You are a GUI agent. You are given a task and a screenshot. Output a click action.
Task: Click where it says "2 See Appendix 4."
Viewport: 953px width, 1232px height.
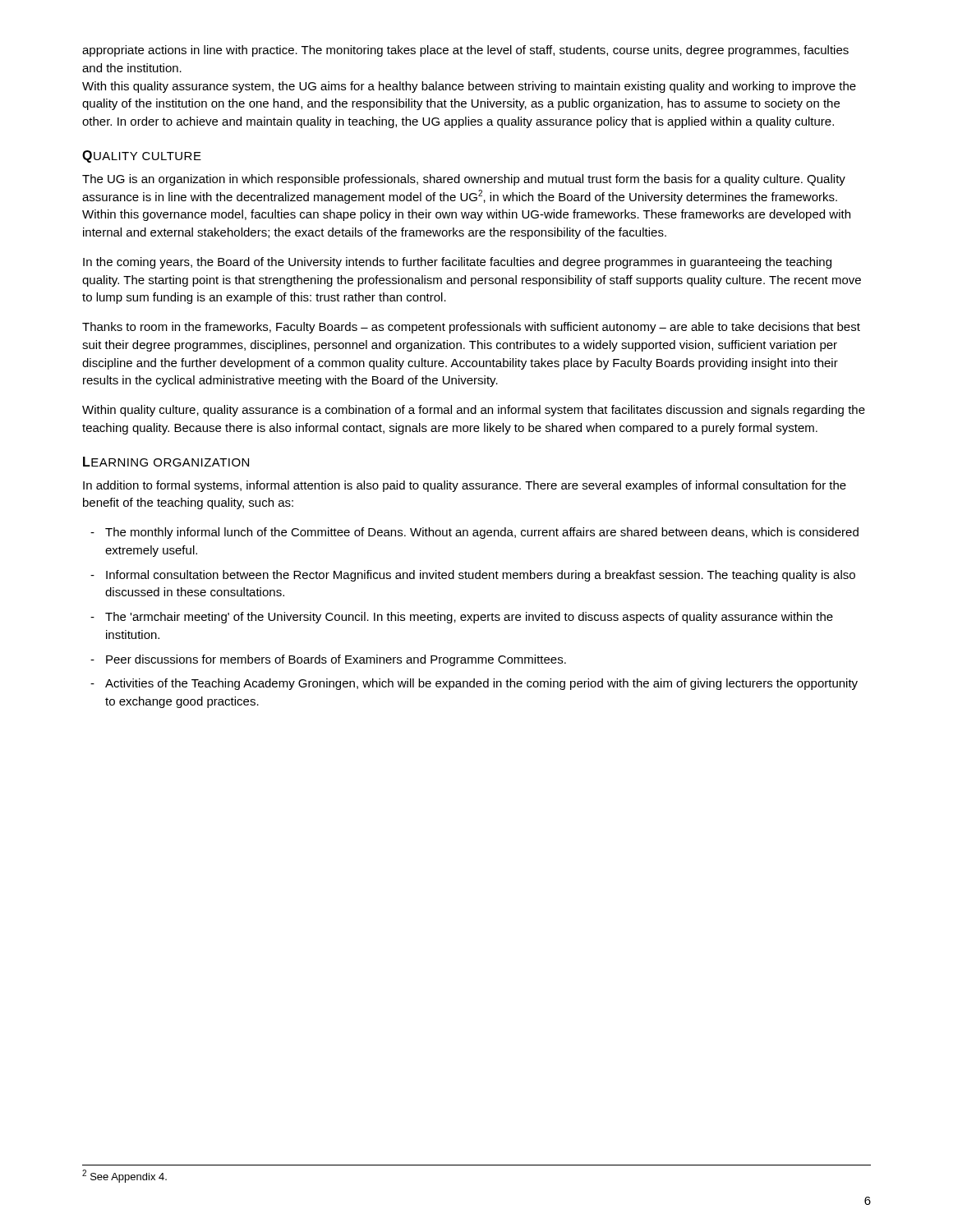coord(125,1176)
